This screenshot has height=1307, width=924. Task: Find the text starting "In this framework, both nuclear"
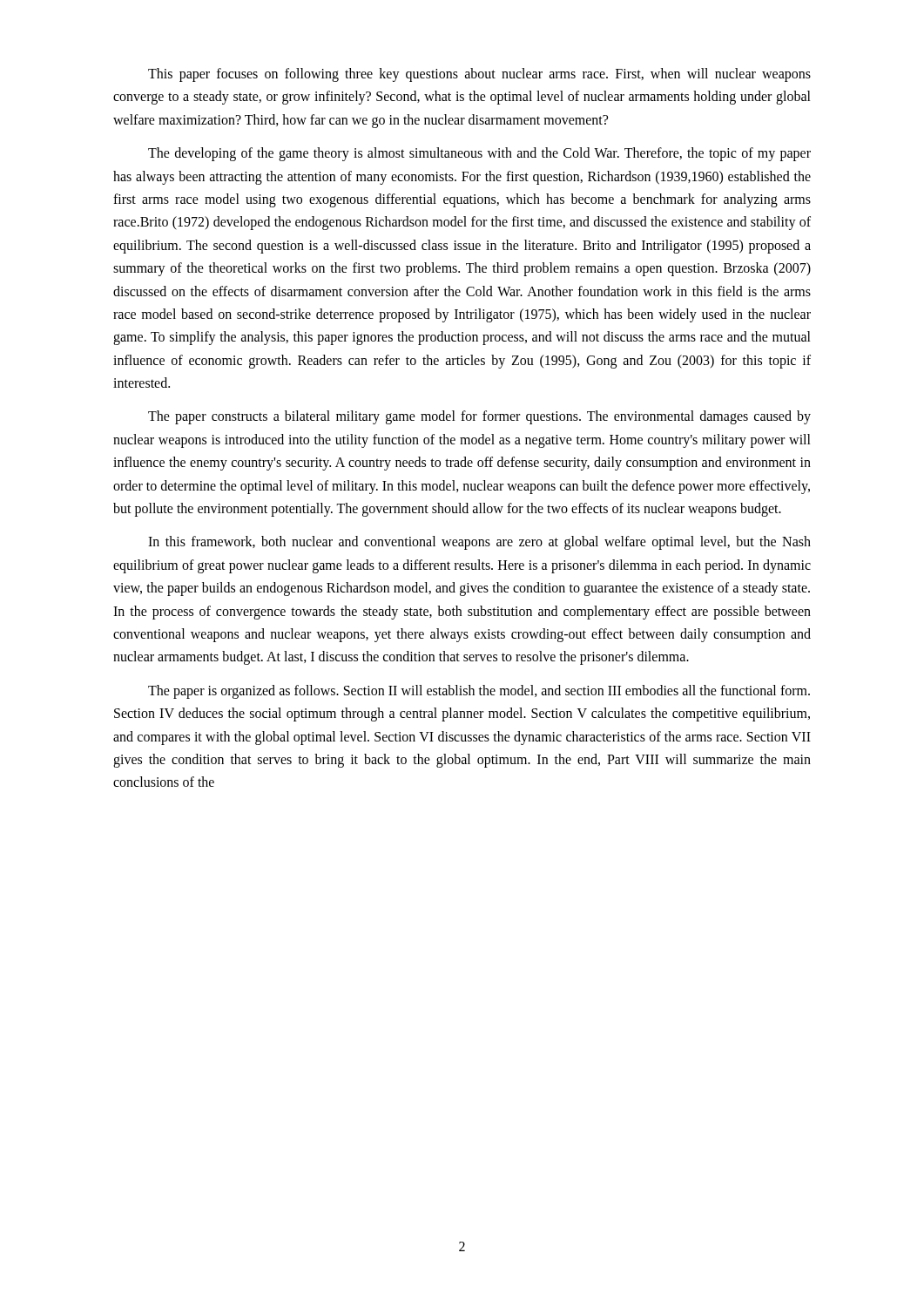(x=462, y=600)
